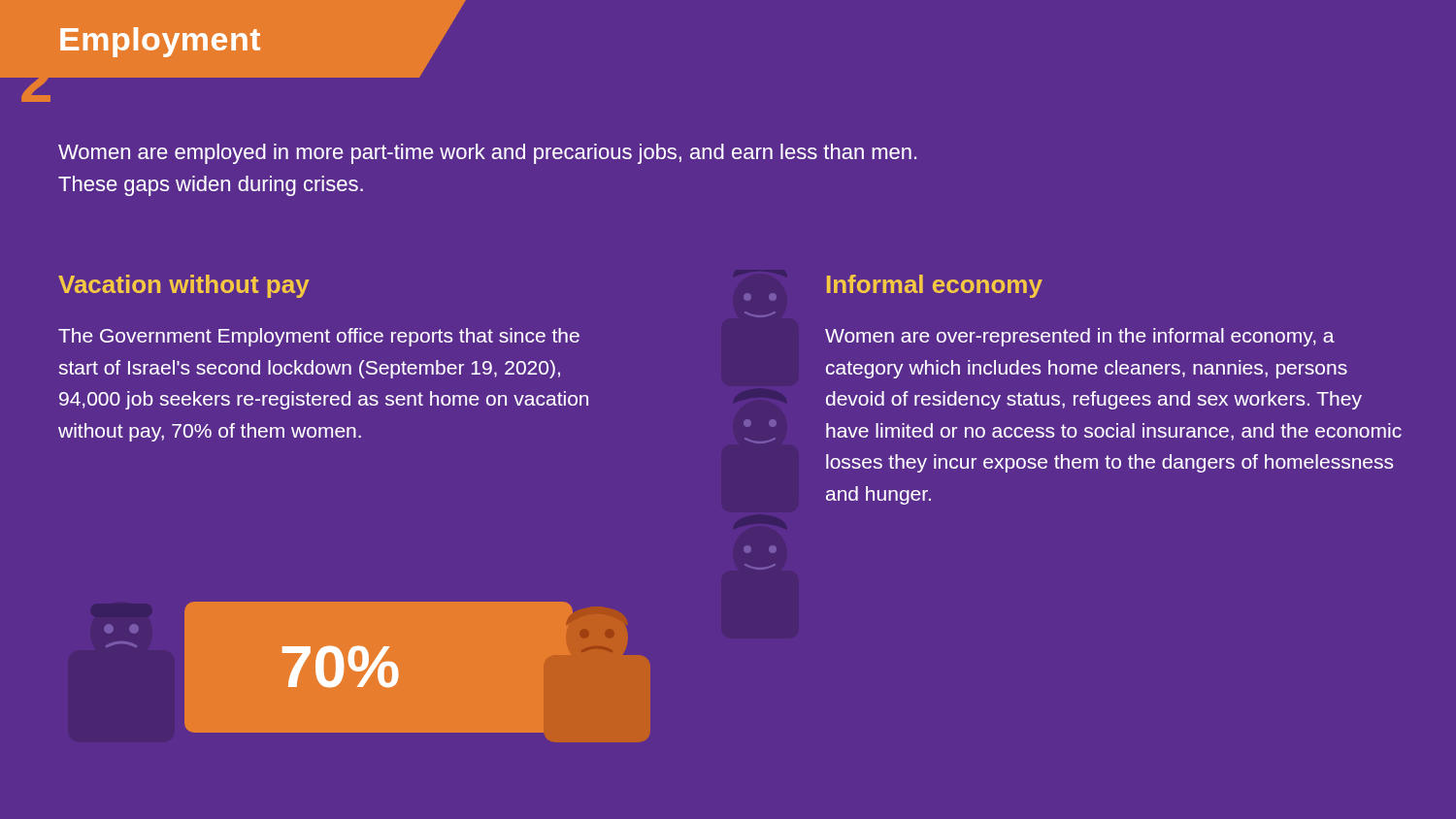Point to the text starting "Vacation without pay"
Image resolution: width=1456 pixels, height=819 pixels.
point(184,284)
